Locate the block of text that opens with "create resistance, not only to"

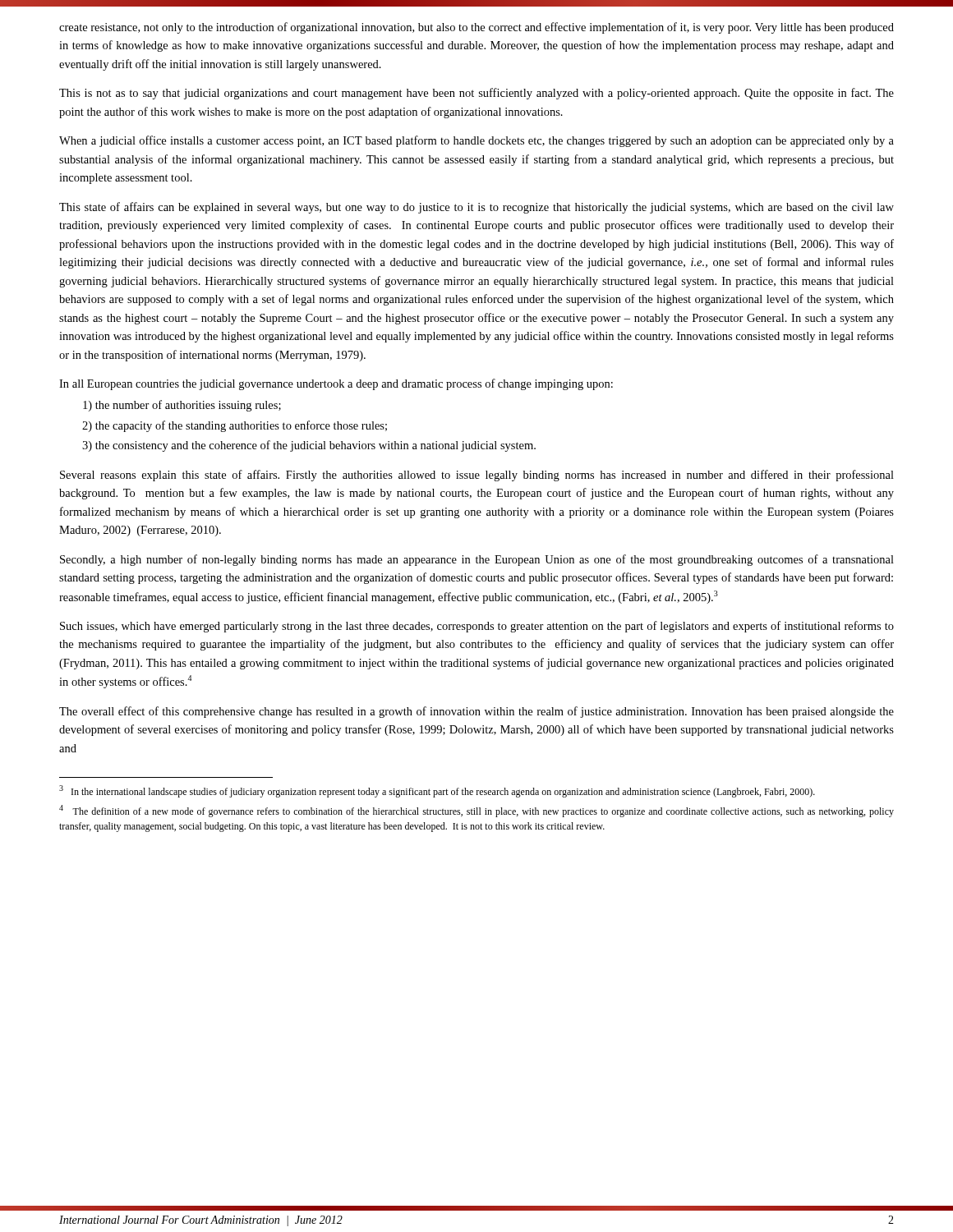coord(476,46)
